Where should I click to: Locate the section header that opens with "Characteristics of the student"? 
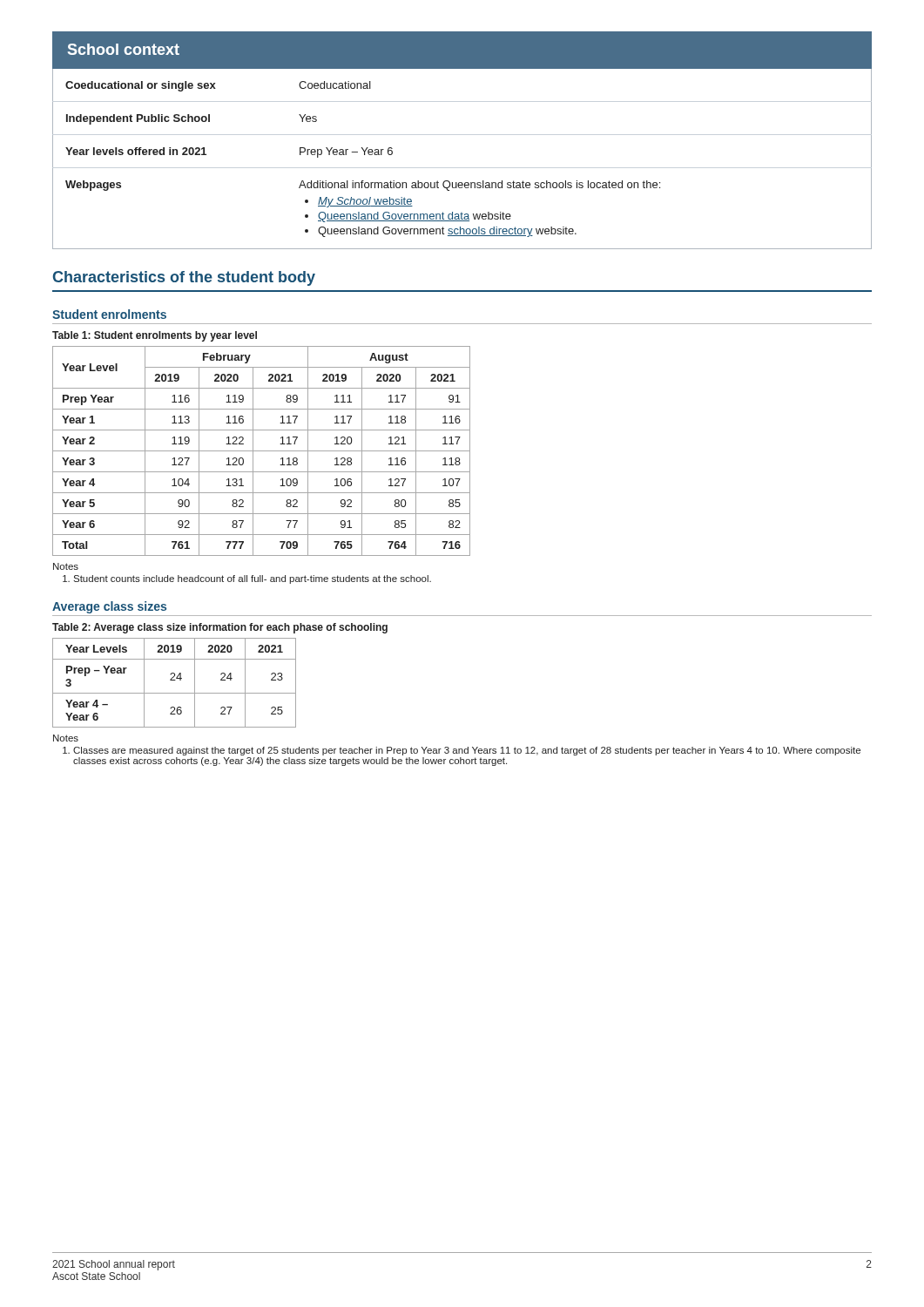[x=184, y=277]
